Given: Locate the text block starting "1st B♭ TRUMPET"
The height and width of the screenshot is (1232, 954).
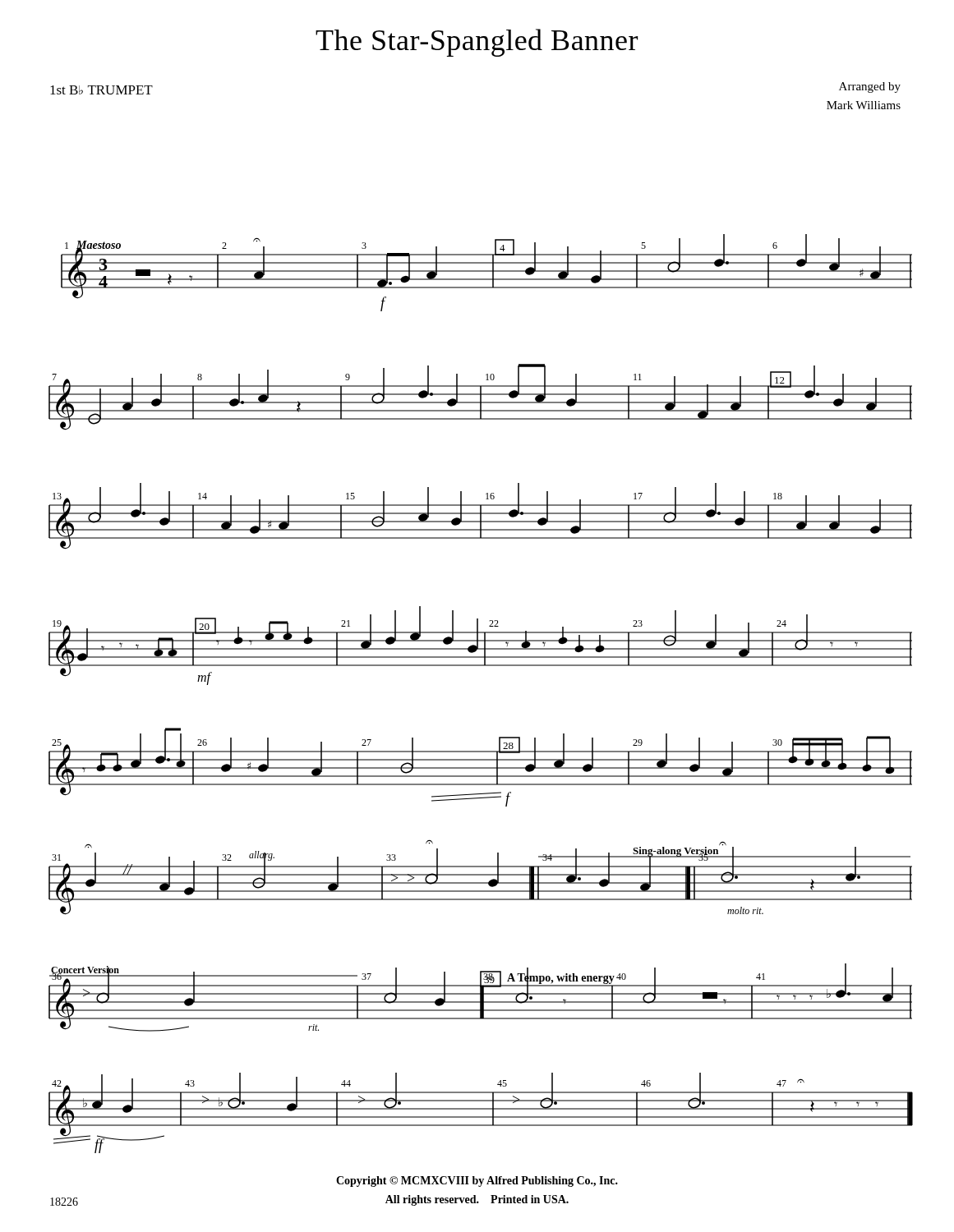Looking at the screenshot, I should (101, 90).
